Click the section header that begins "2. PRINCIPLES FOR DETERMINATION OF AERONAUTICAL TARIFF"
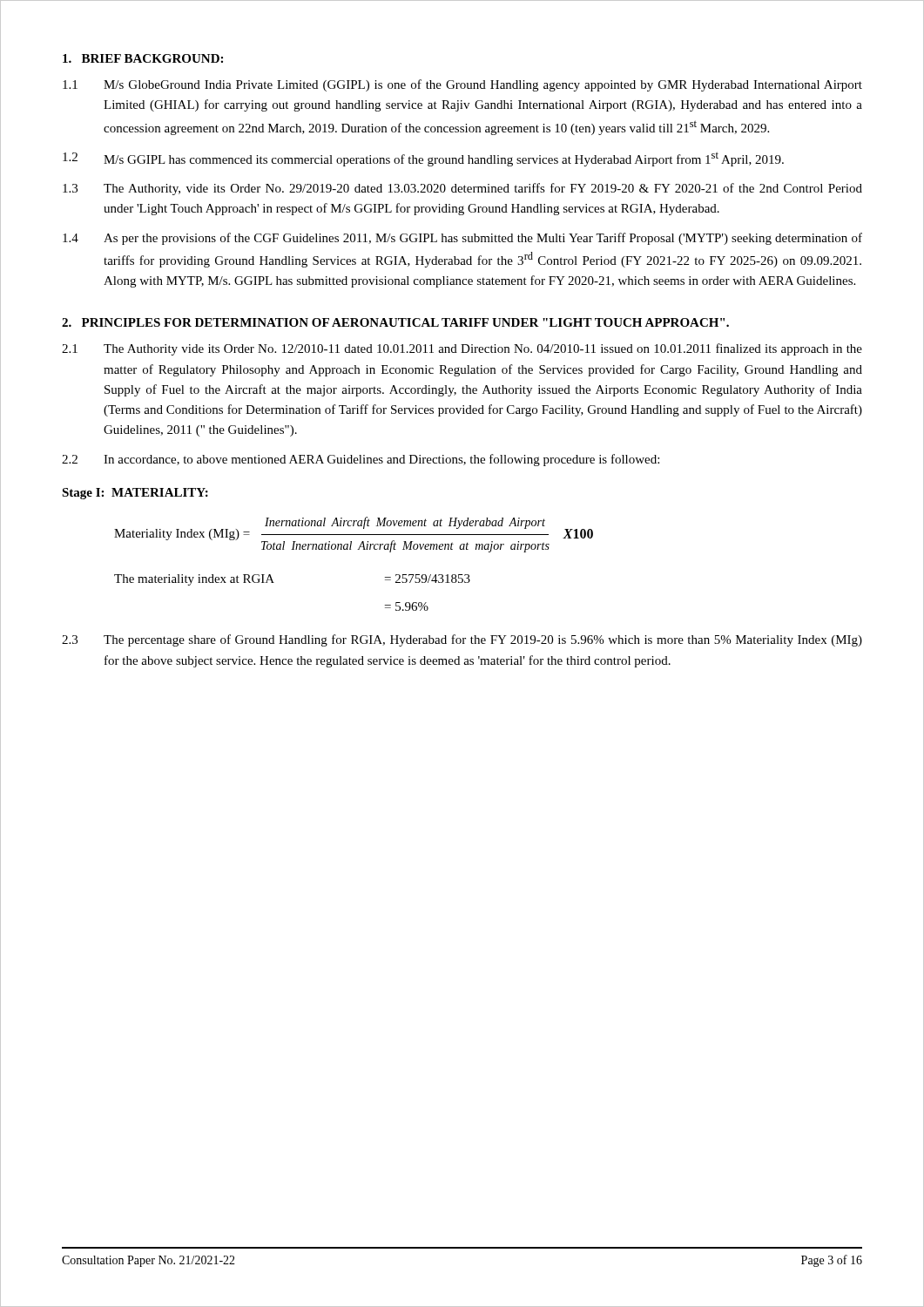The image size is (924, 1307). (x=396, y=323)
